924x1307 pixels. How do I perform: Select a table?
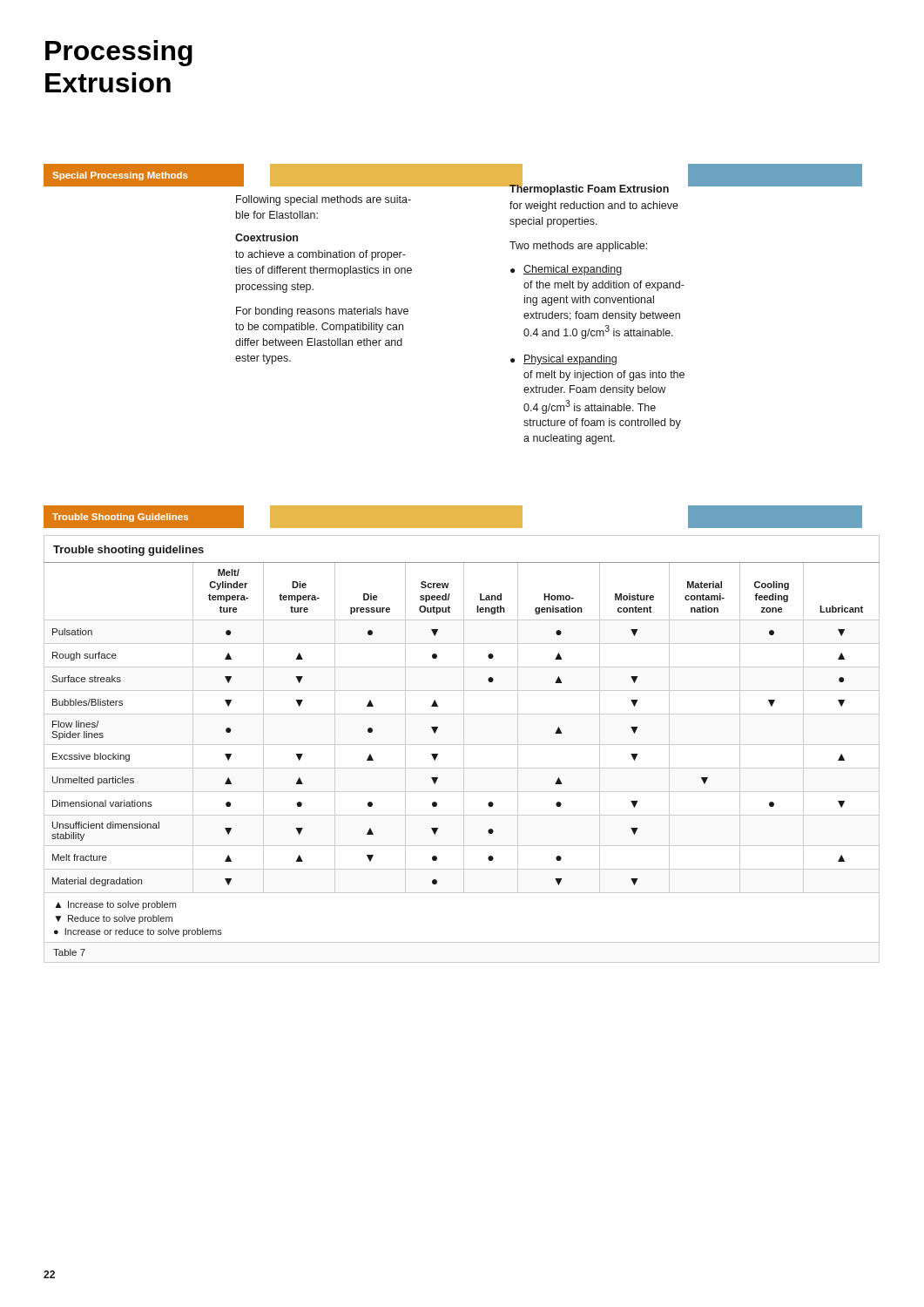462,749
